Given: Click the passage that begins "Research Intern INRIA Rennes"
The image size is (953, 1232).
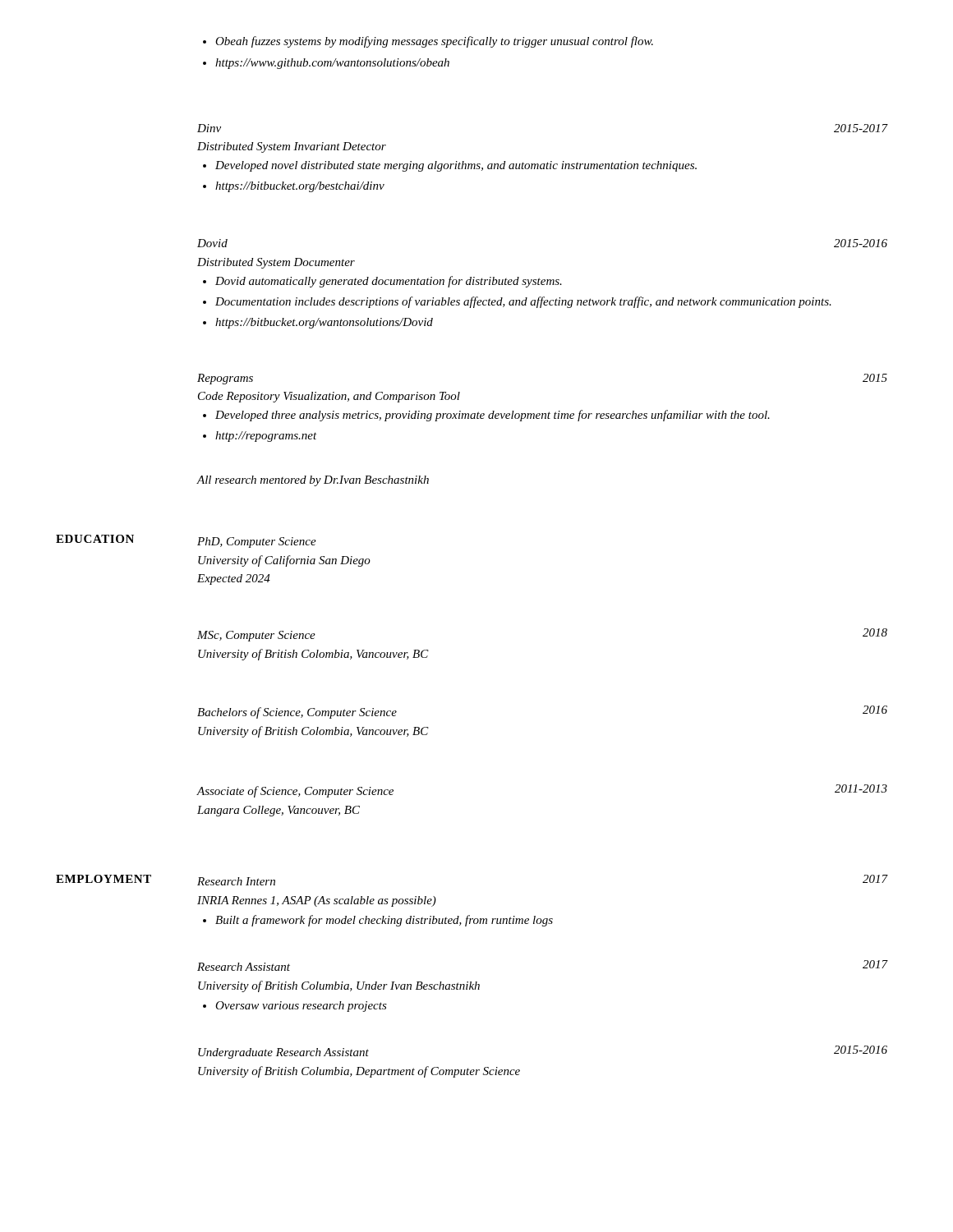Looking at the screenshot, I should [x=235, y=880].
